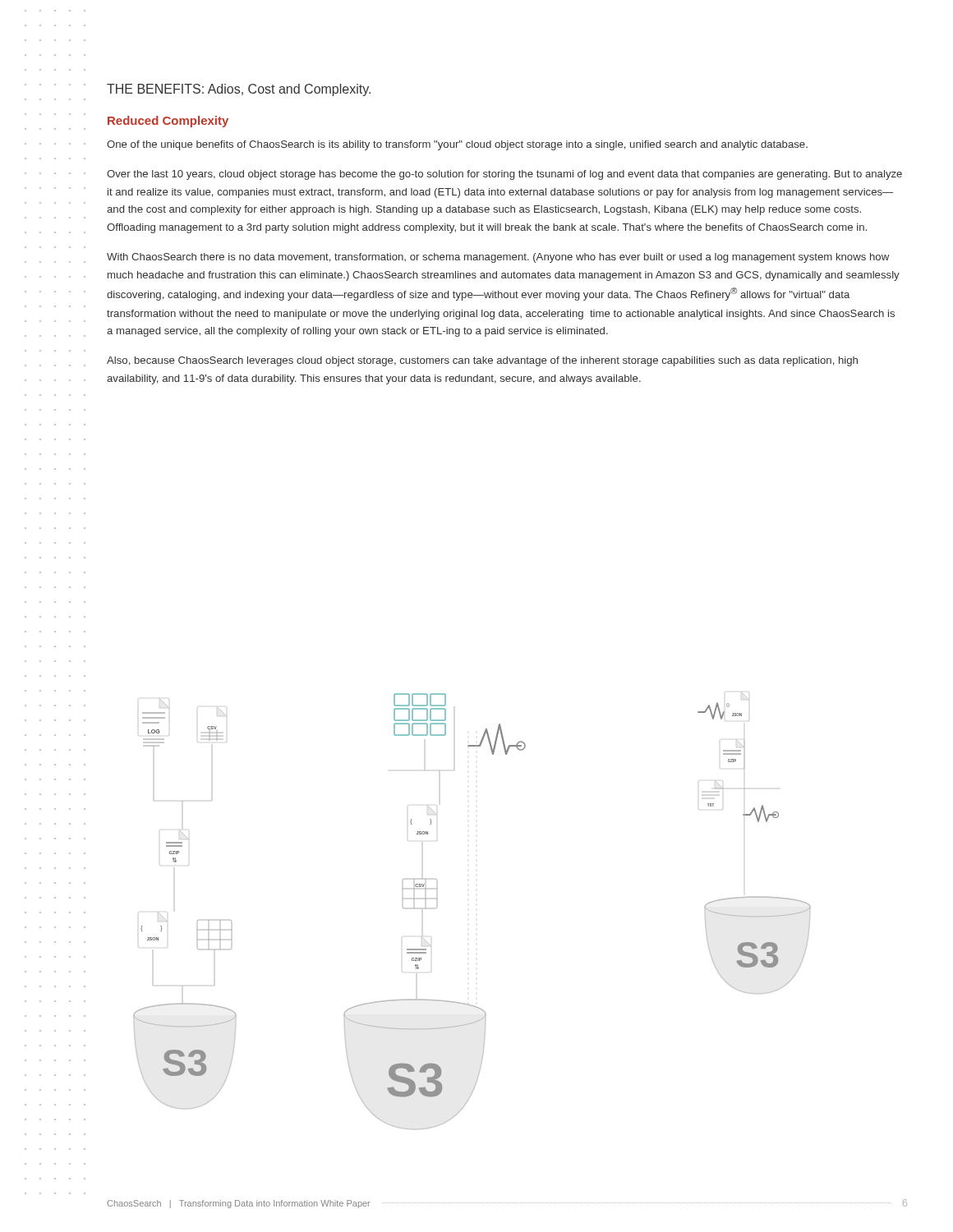Screen dimensions: 1232x953
Task: Click the infographic
Action: click(x=501, y=928)
